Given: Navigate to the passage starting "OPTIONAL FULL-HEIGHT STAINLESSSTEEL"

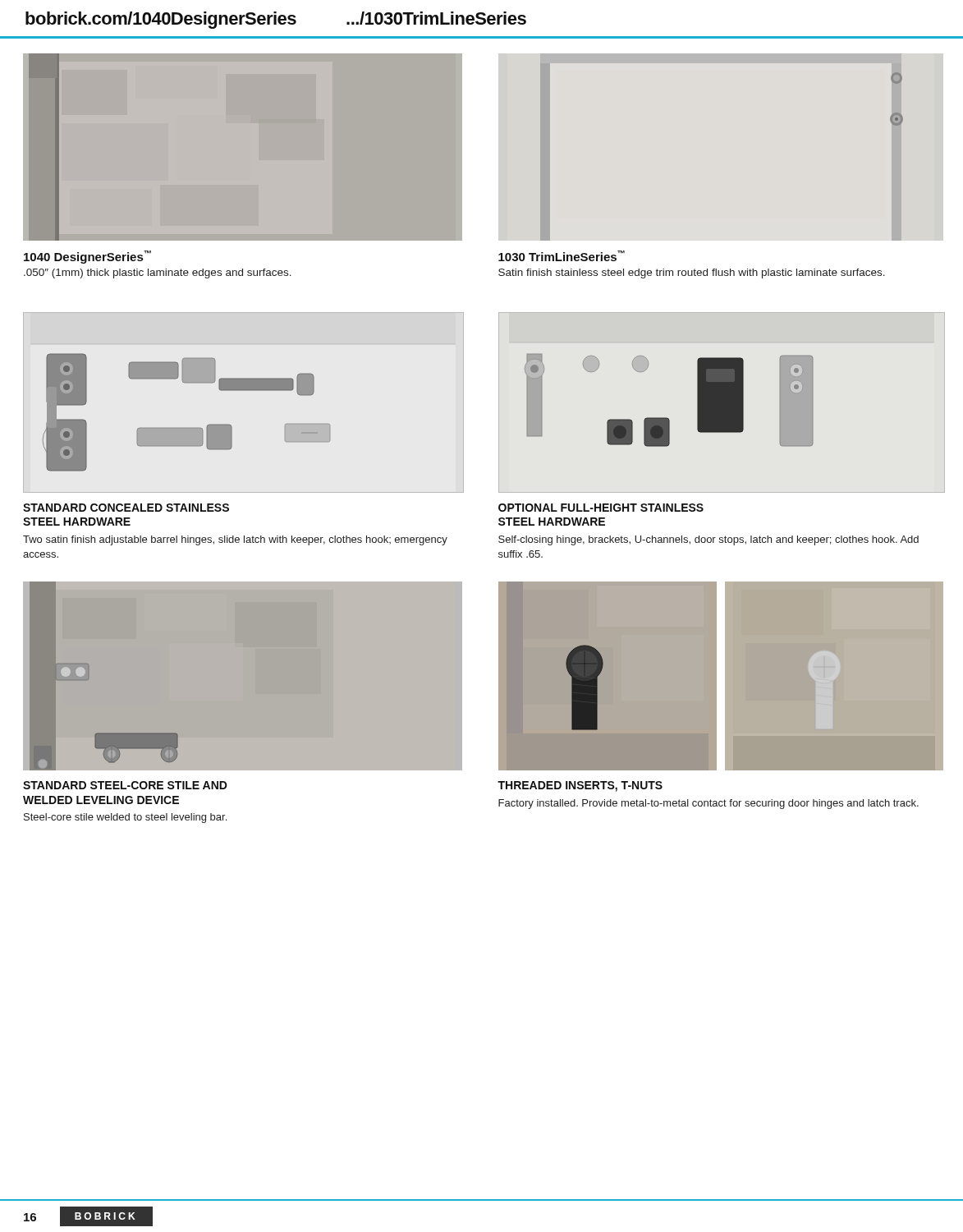Looking at the screenshot, I should tap(601, 515).
